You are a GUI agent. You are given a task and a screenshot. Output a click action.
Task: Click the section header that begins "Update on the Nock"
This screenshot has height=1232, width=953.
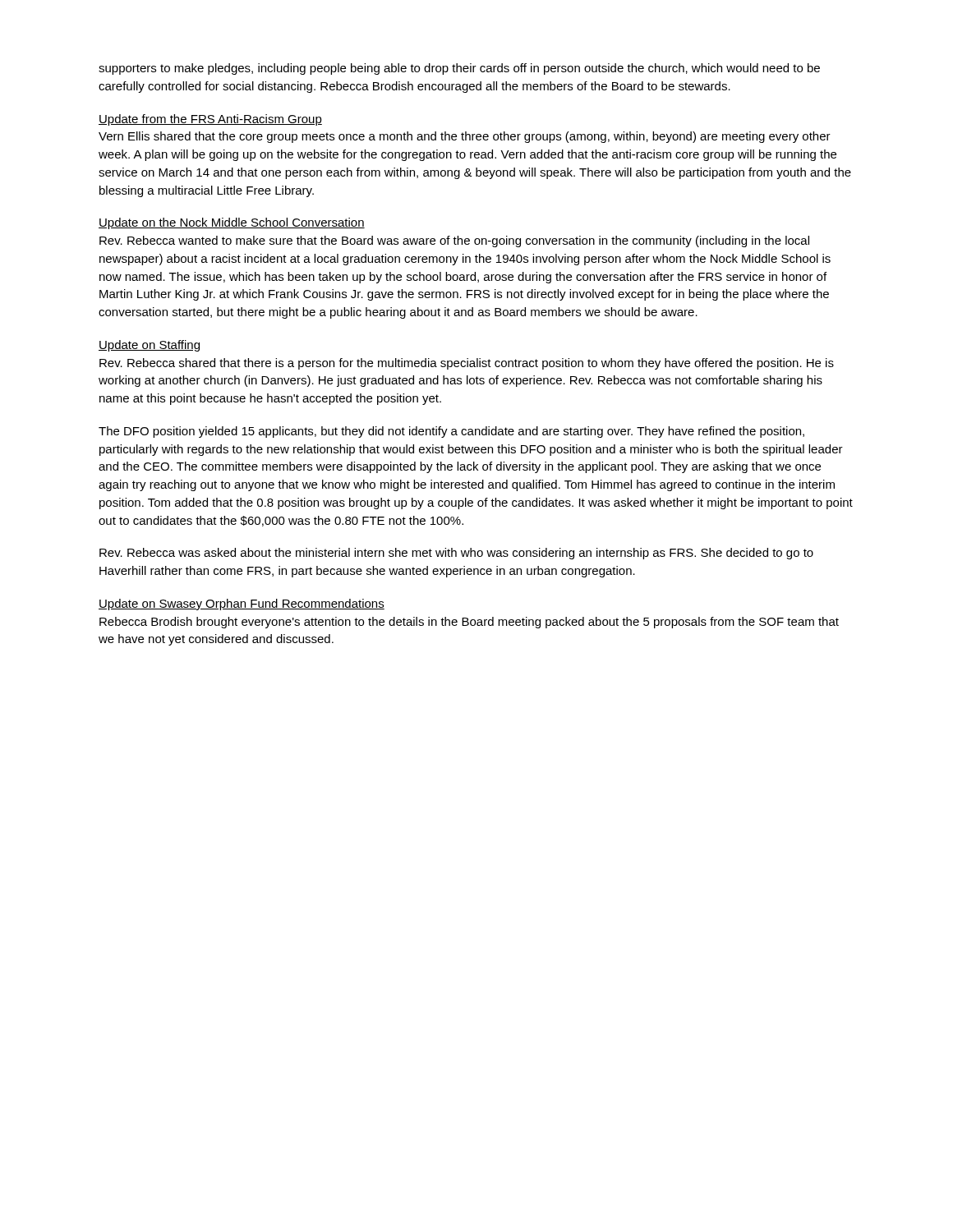coord(465,267)
